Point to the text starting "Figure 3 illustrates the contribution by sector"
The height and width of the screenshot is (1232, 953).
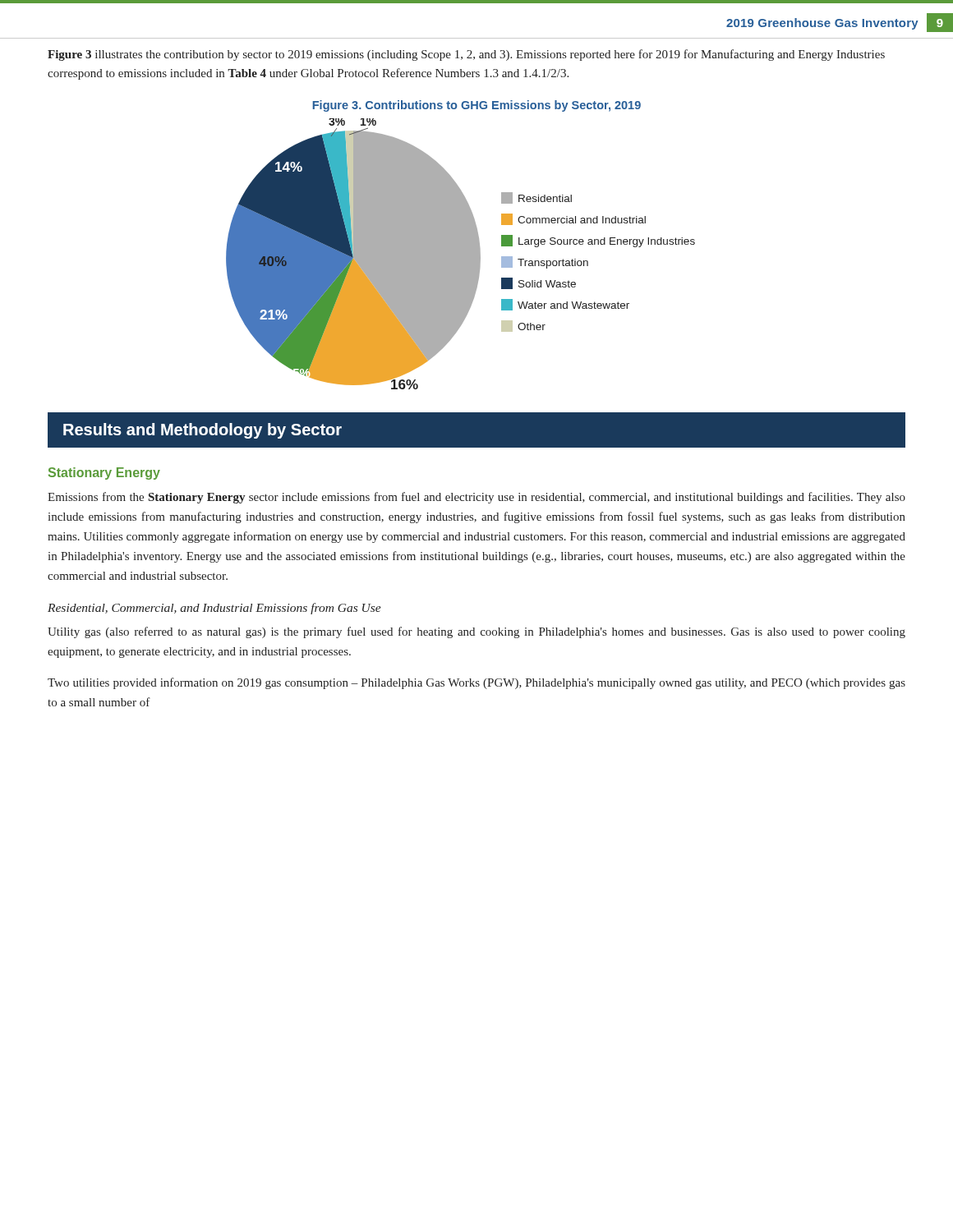tap(466, 64)
